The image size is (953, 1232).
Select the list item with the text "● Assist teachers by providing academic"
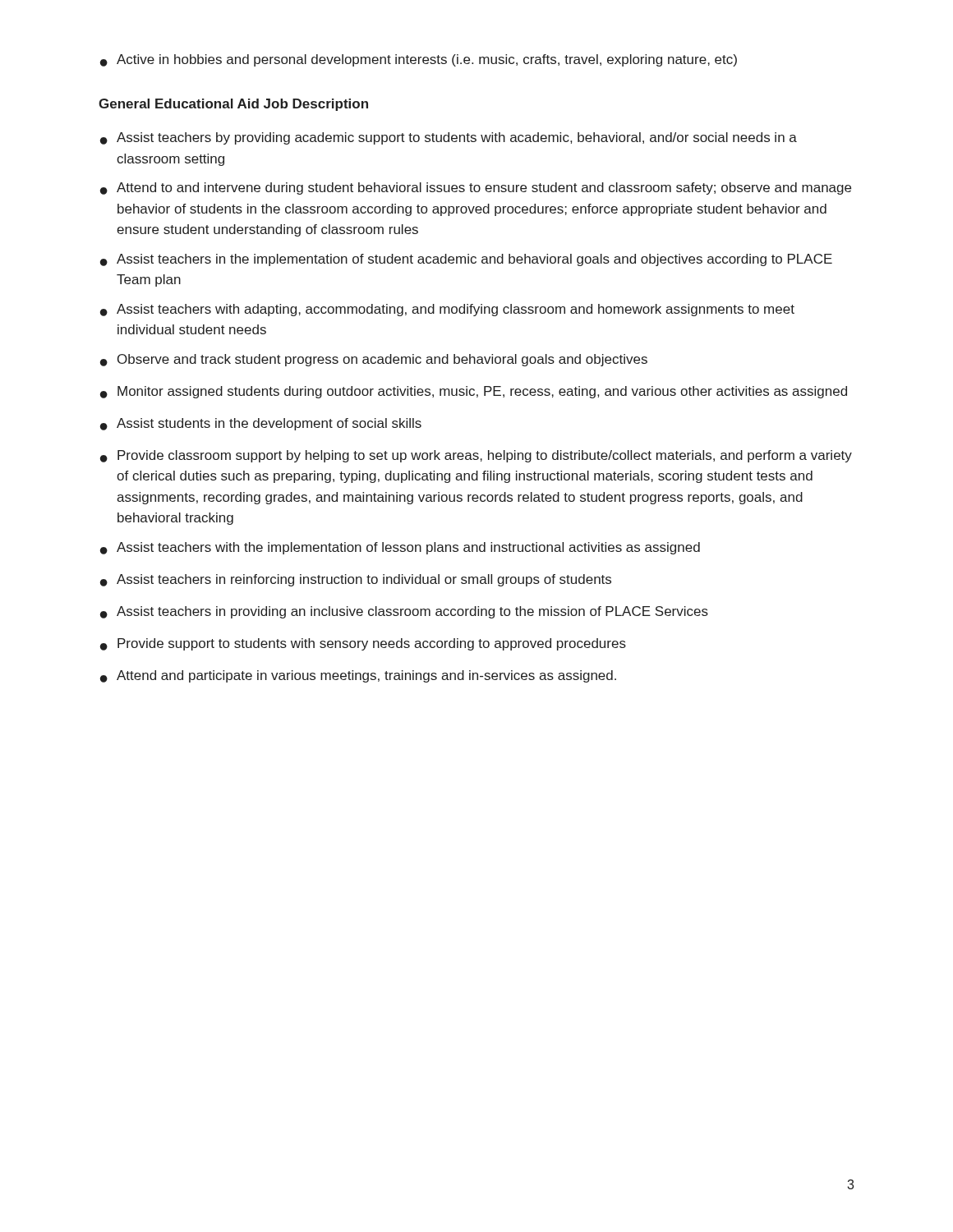(476, 148)
